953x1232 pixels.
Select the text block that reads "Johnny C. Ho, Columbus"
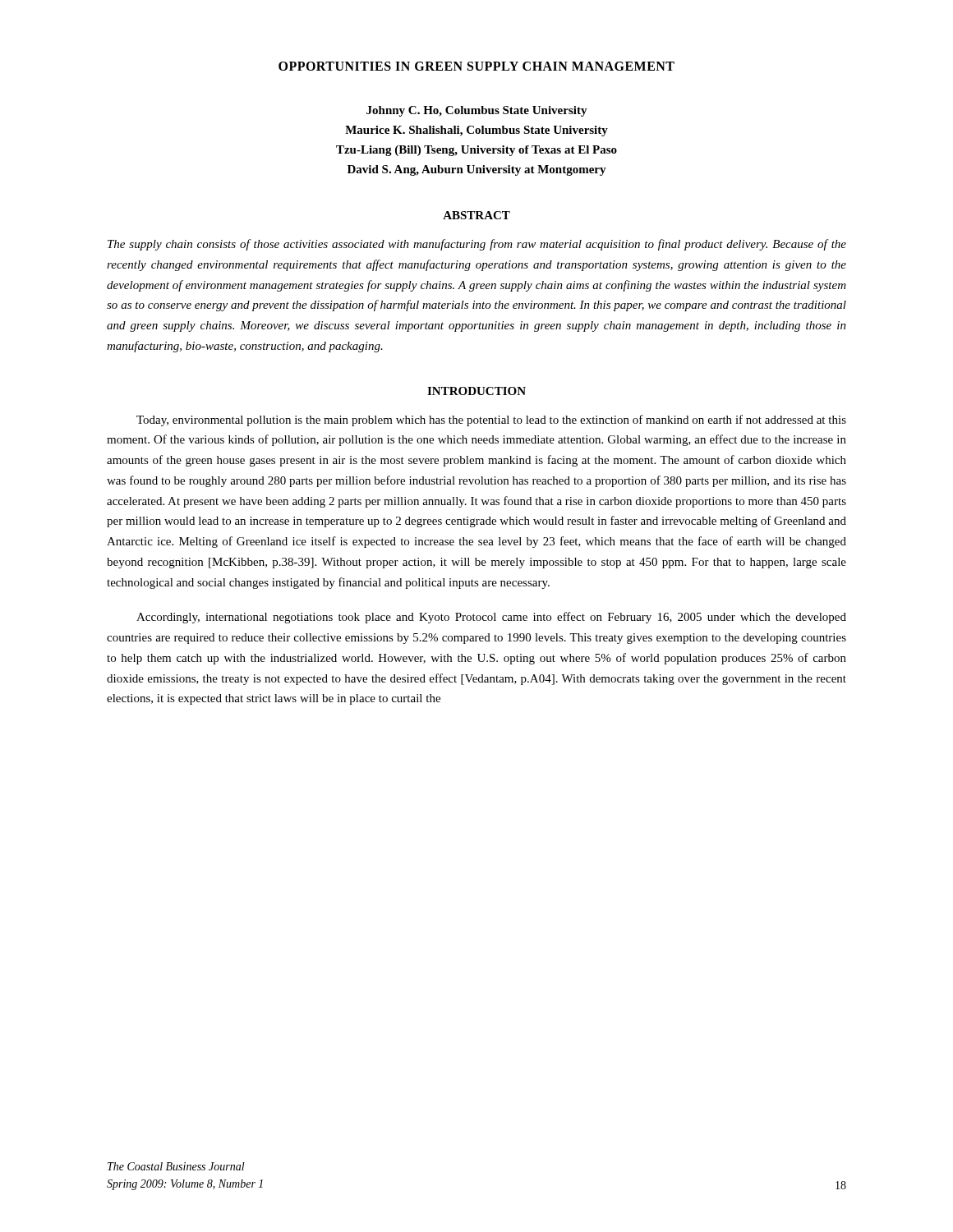476,140
